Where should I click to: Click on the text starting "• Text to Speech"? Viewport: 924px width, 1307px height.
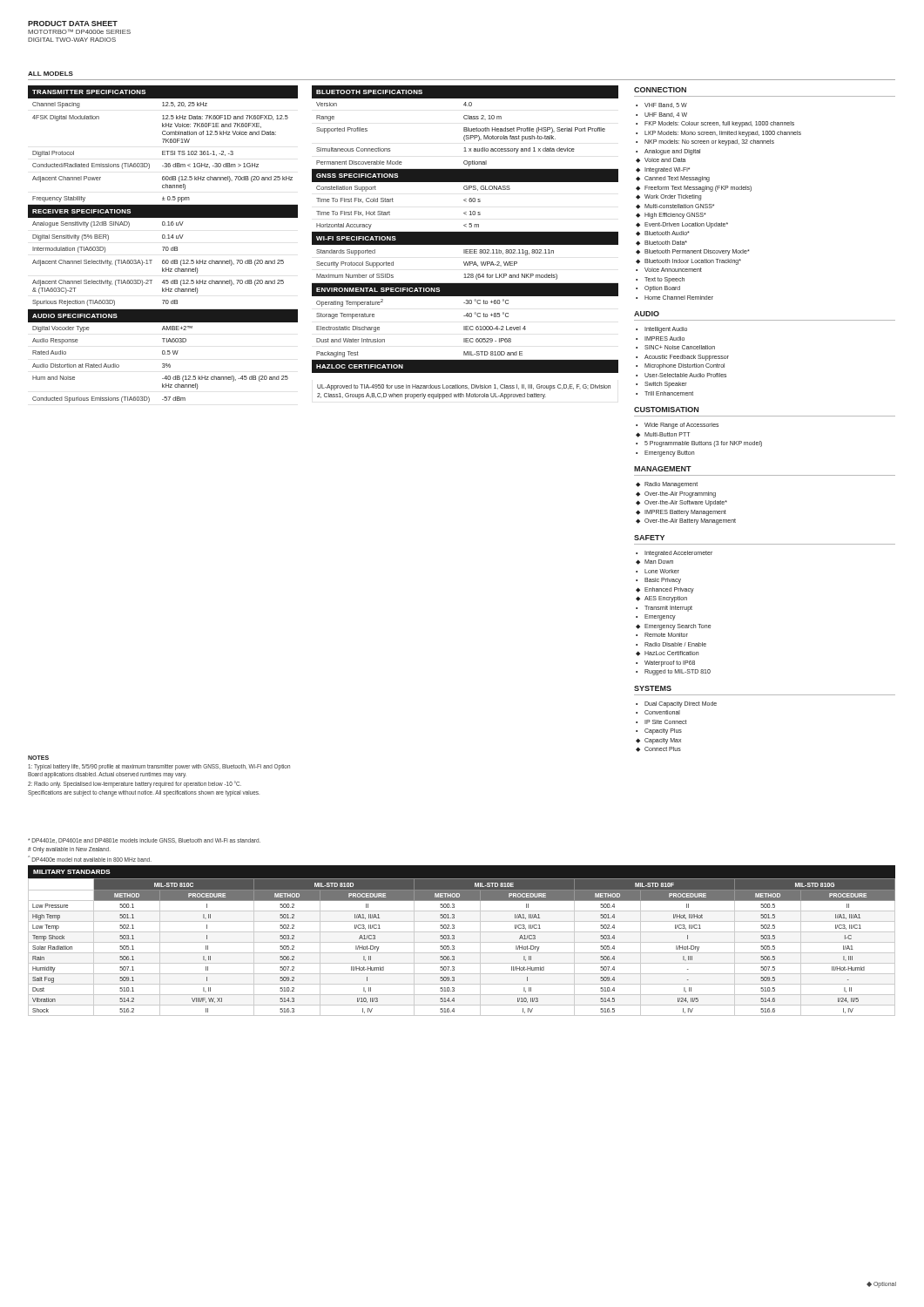pos(660,279)
